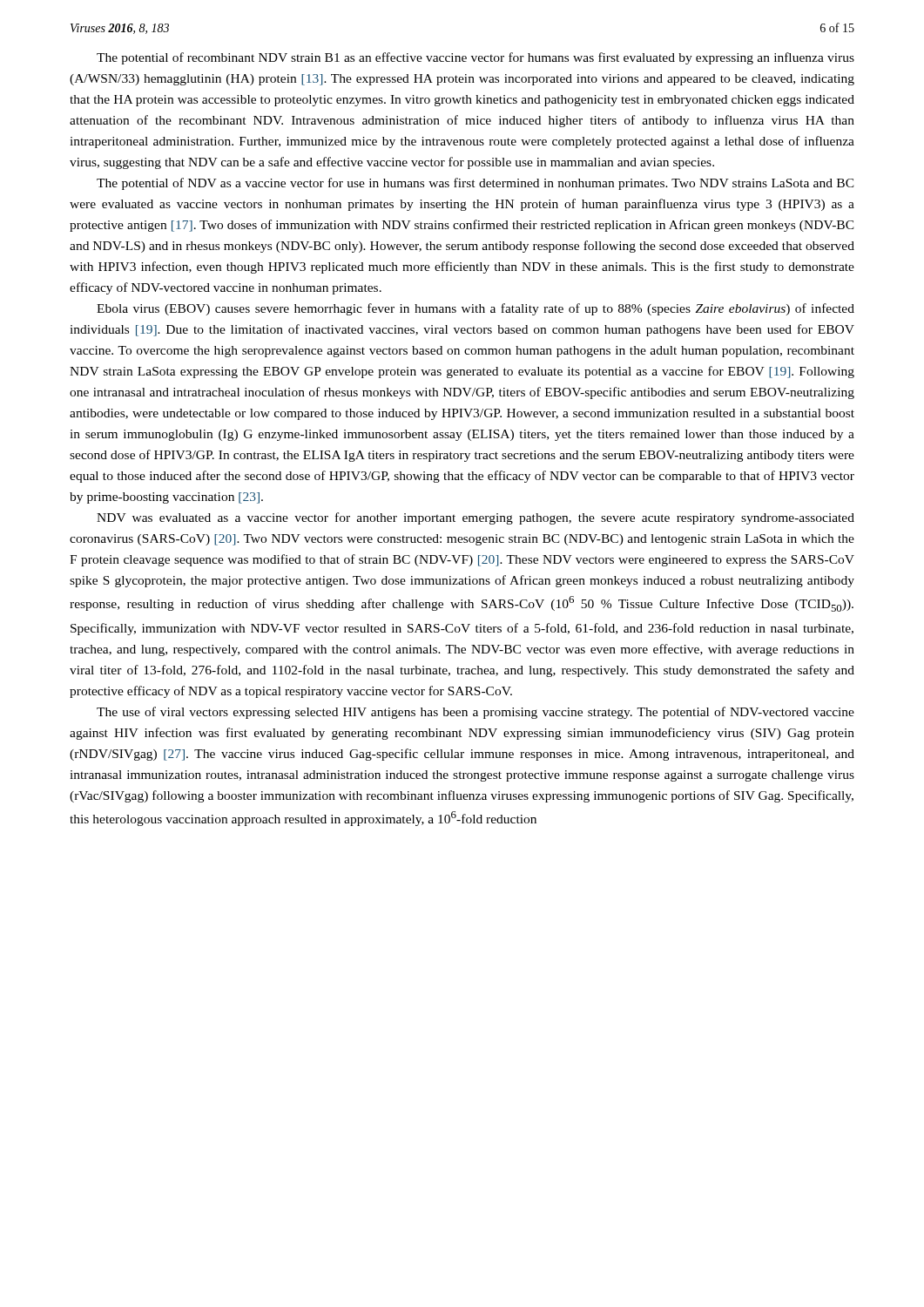924x1307 pixels.
Task: Navigate to the passage starting "The use of viral vectors"
Action: 462,765
